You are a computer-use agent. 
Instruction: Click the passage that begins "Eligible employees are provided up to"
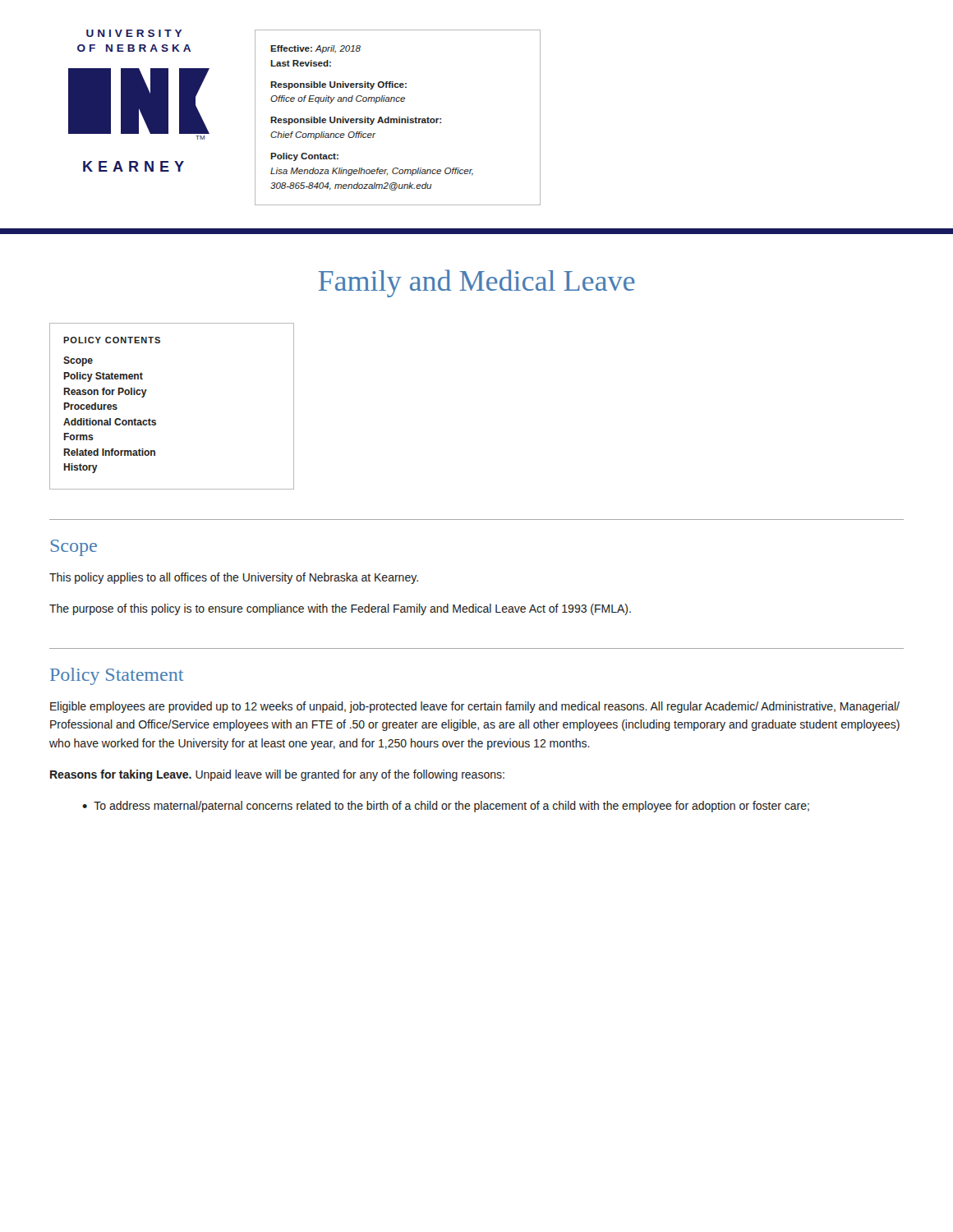pos(475,725)
